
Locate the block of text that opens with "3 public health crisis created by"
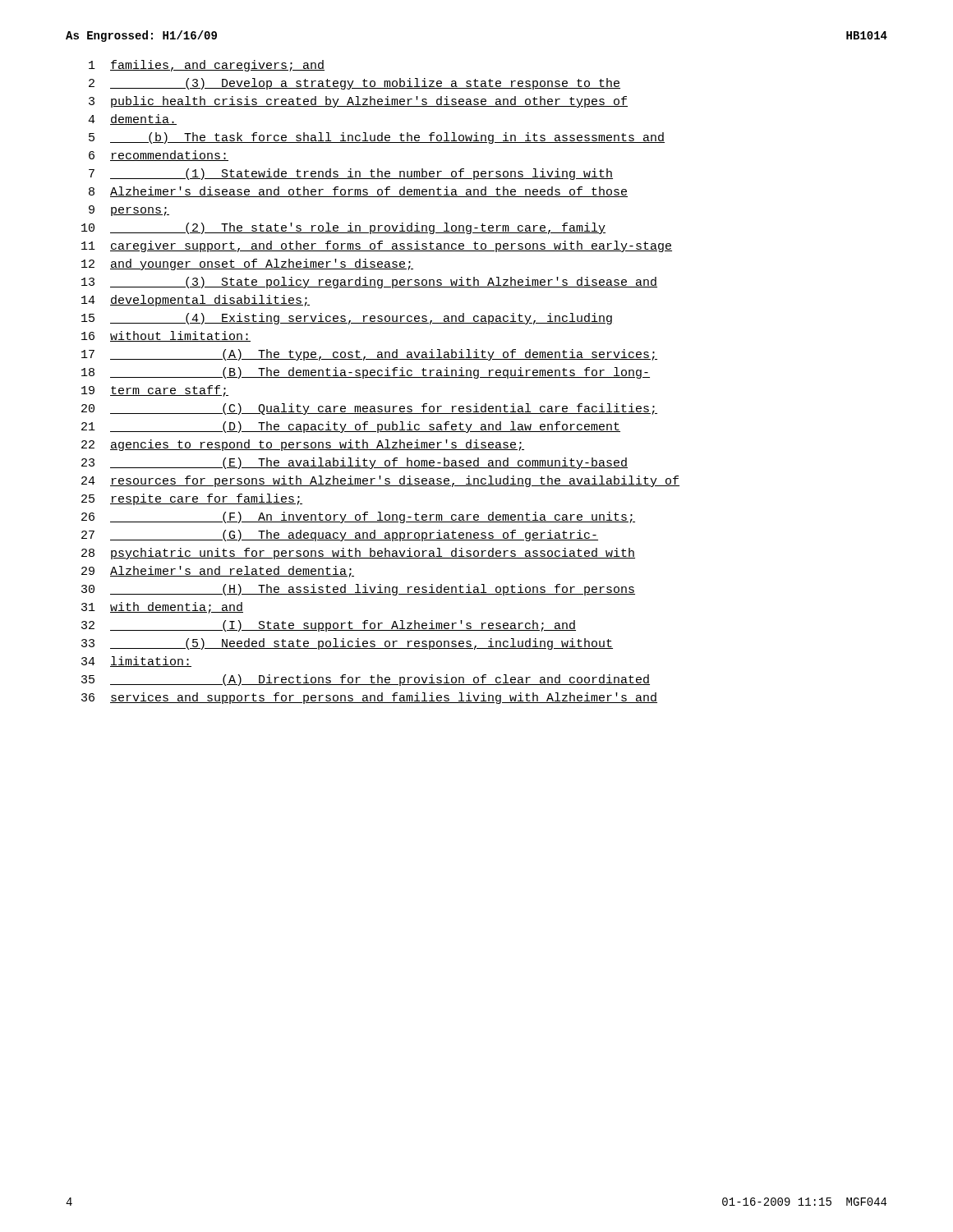click(347, 102)
